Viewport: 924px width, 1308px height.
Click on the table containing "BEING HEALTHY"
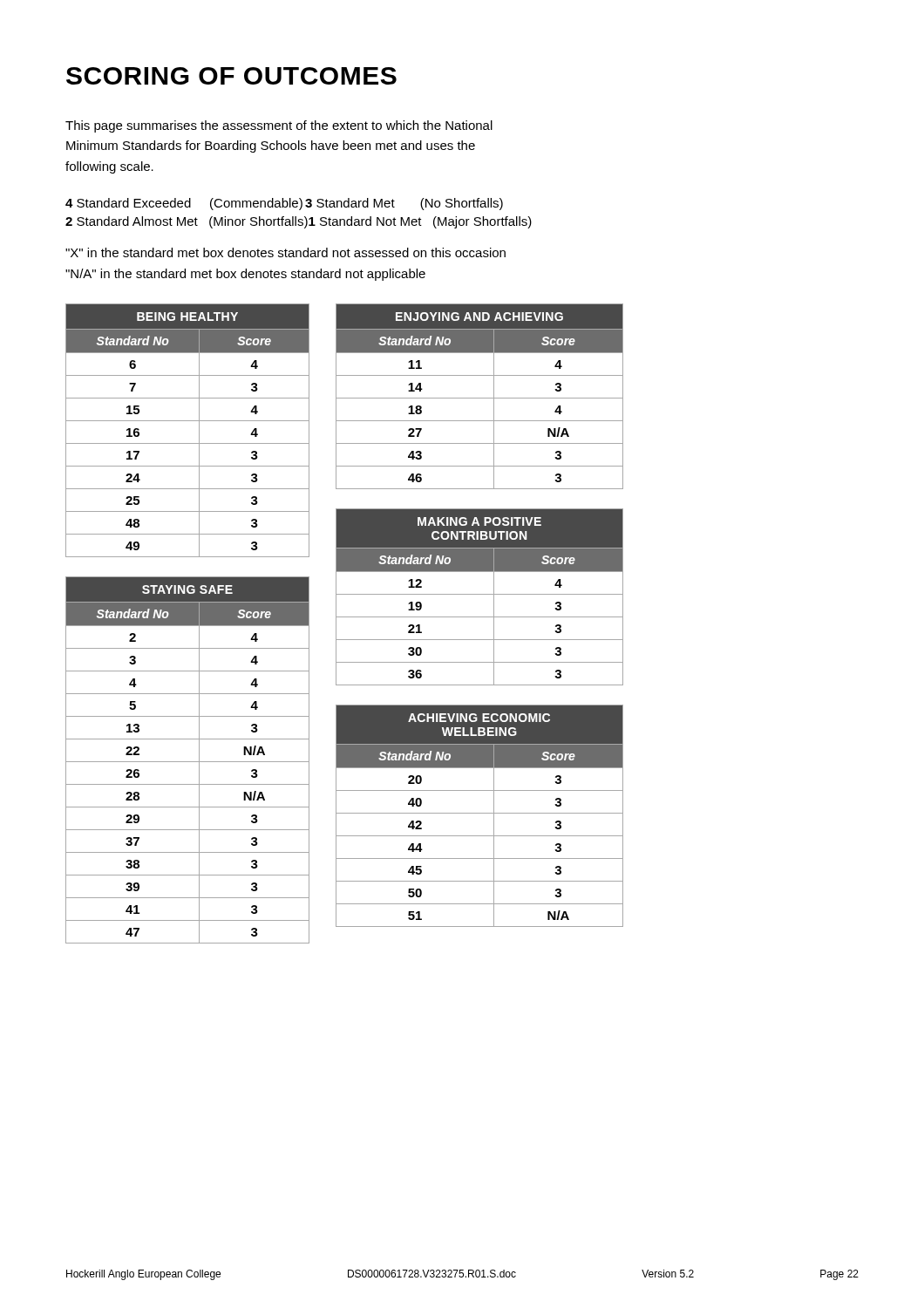[x=187, y=430]
